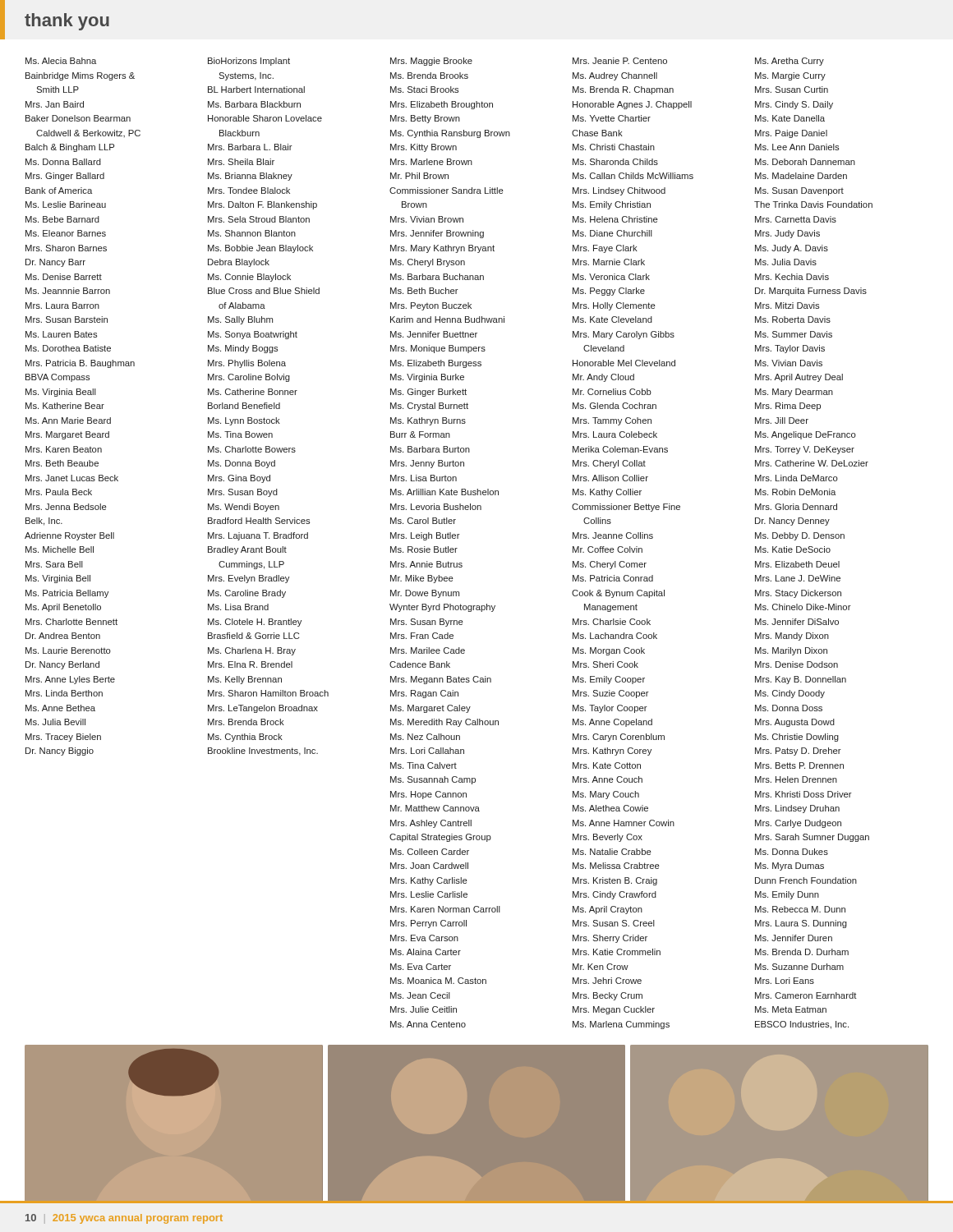The image size is (953, 1232).
Task: Click on the block starting "Mrs. Maggie Brooke Ms. Brenda Brooks"
Action: (x=431, y=62)
